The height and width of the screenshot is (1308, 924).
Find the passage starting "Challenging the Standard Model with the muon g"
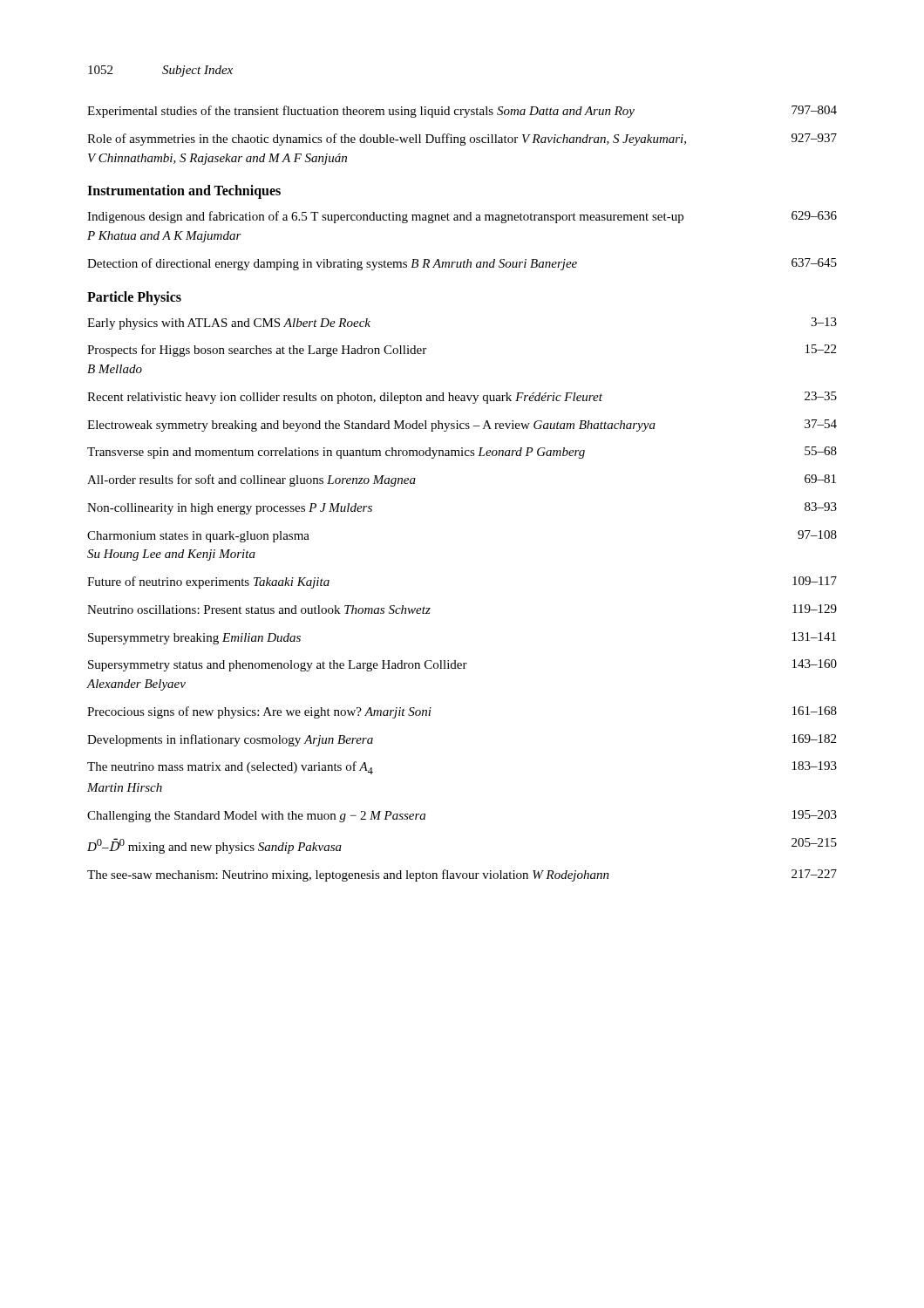(256, 816)
